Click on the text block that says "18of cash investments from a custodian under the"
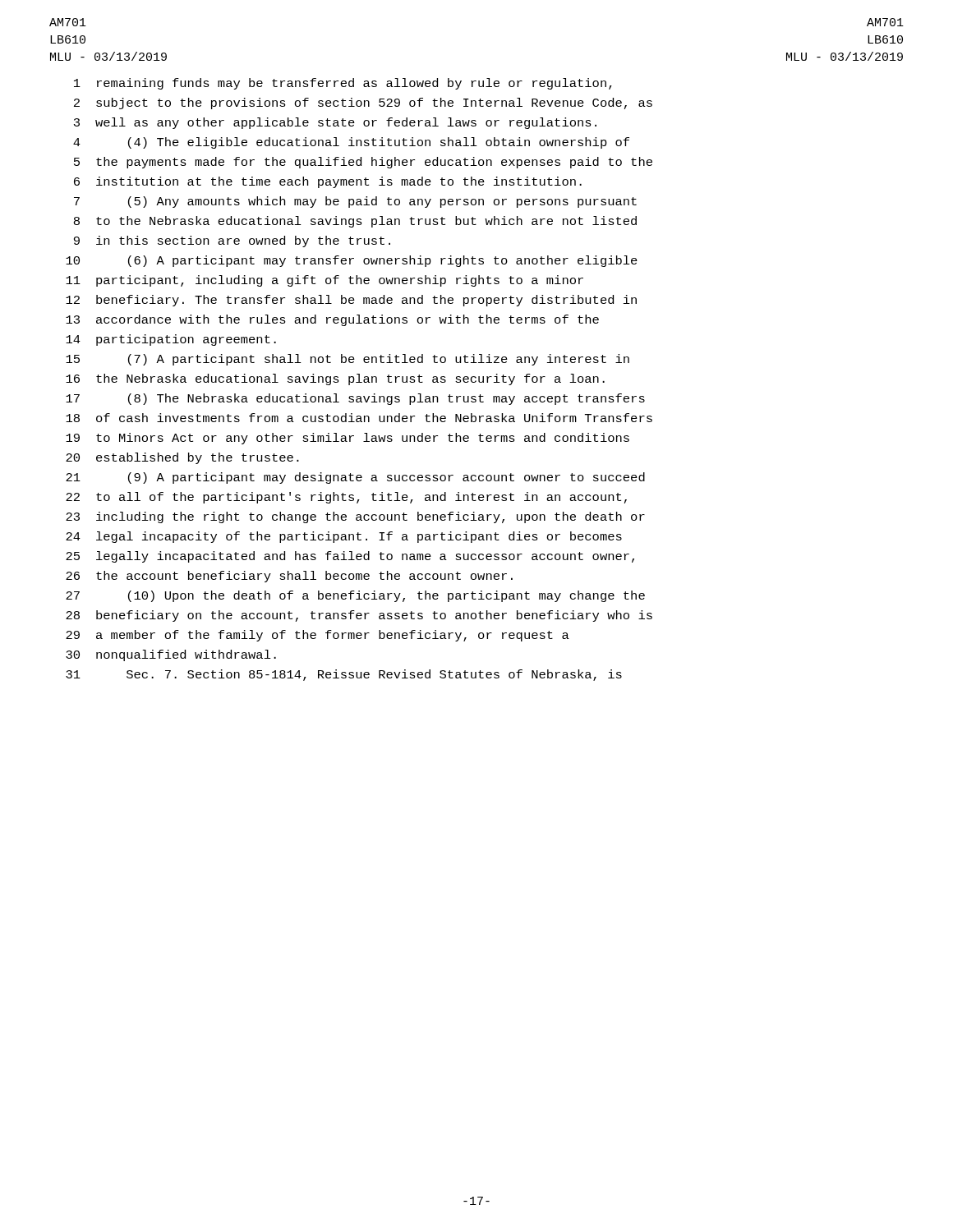953x1232 pixels. click(x=476, y=419)
